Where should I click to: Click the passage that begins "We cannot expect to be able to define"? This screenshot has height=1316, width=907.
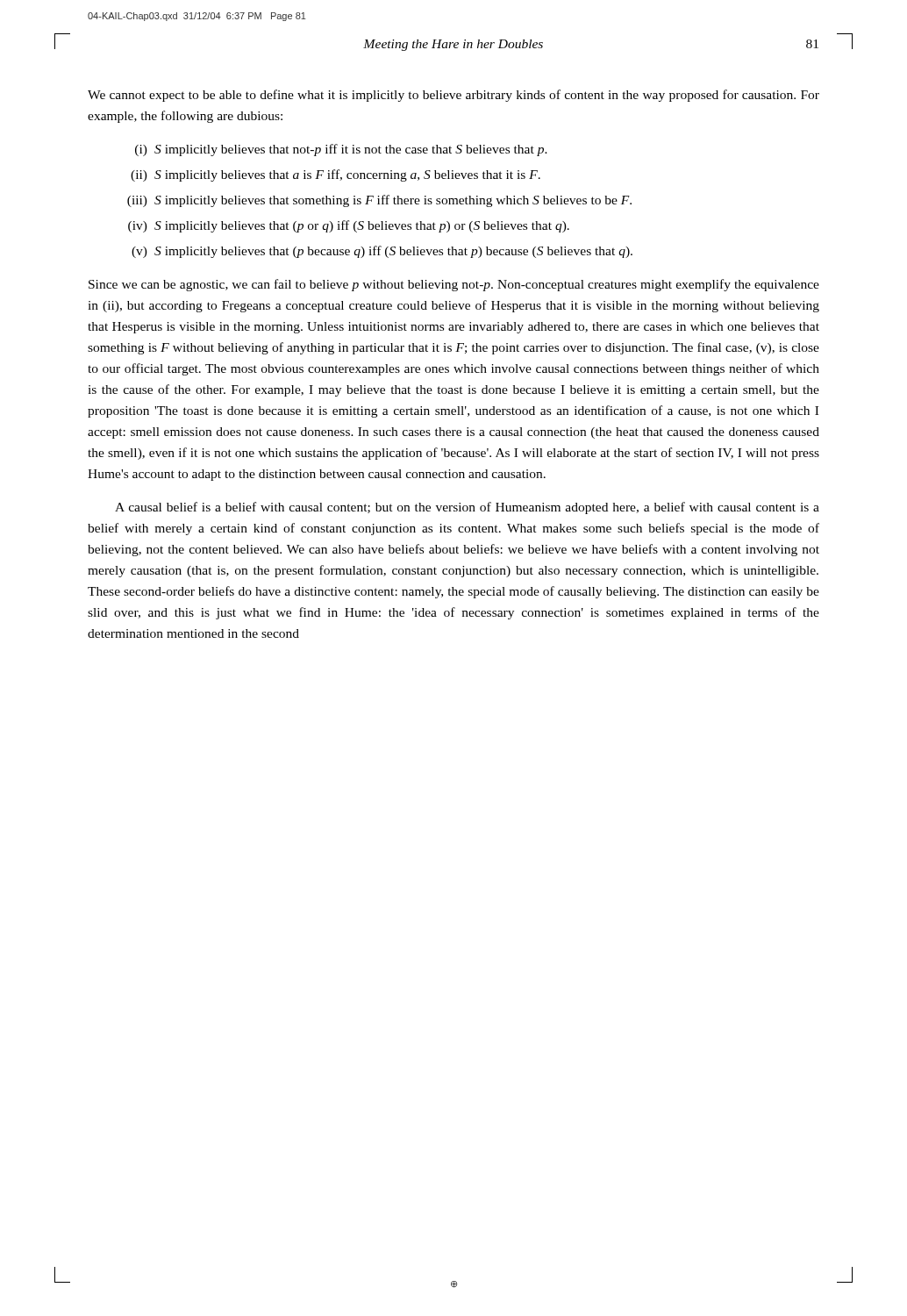coord(454,105)
